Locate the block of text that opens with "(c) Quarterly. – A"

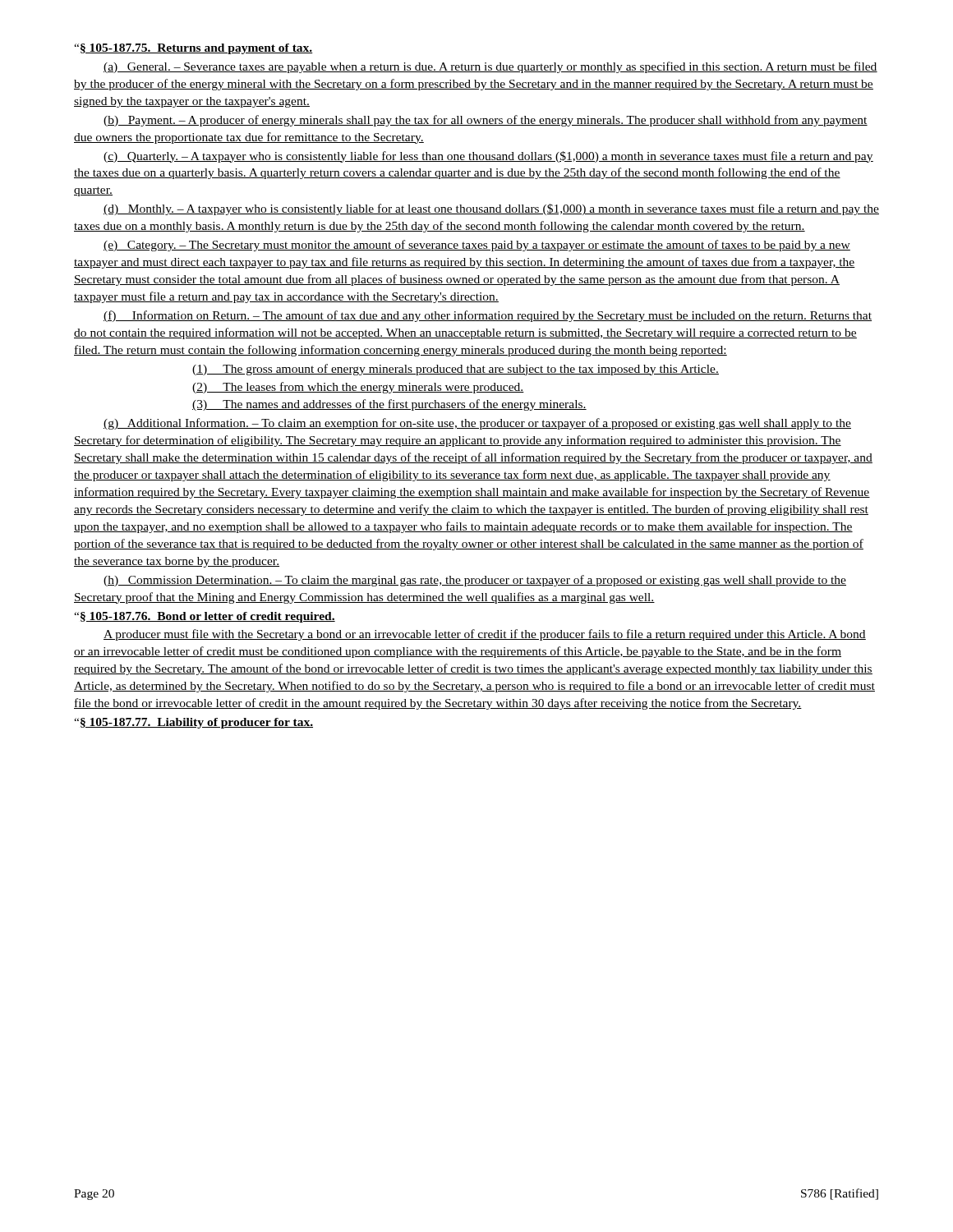pyautogui.click(x=473, y=172)
